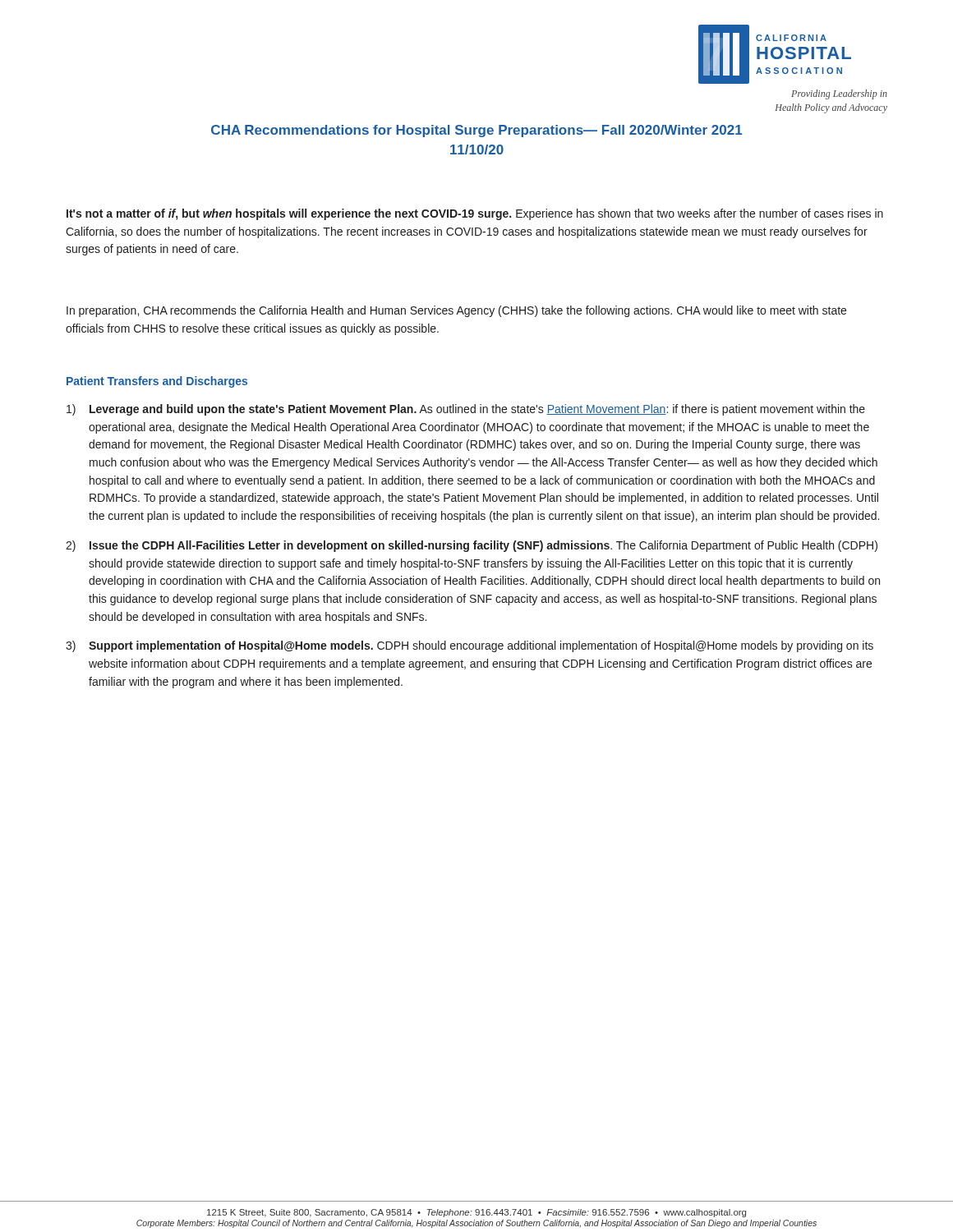Screen dimensions: 1232x953
Task: Point to "Patient Transfers and Discharges"
Action: point(157,381)
